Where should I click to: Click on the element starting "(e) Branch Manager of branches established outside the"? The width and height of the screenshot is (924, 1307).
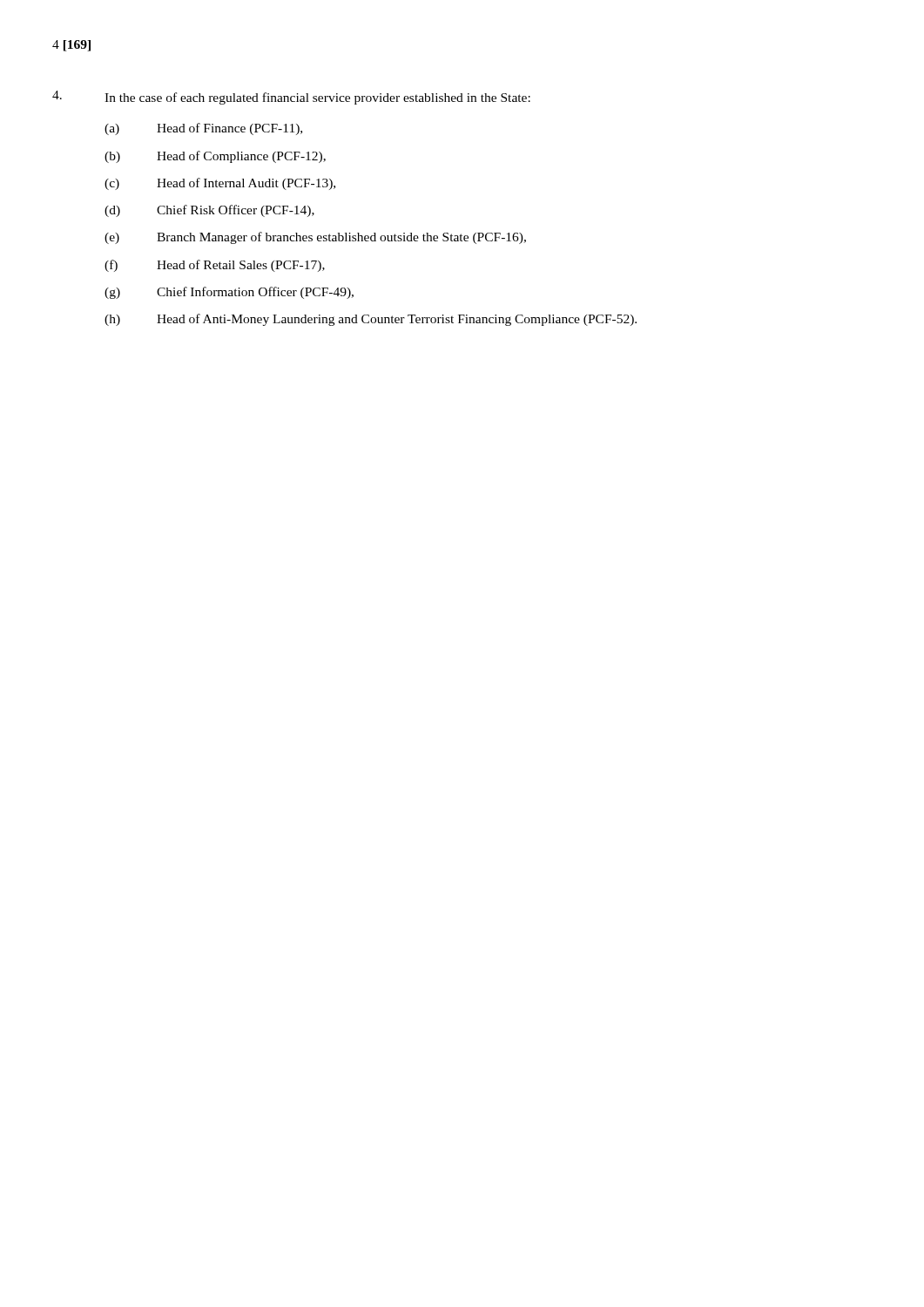coord(488,237)
